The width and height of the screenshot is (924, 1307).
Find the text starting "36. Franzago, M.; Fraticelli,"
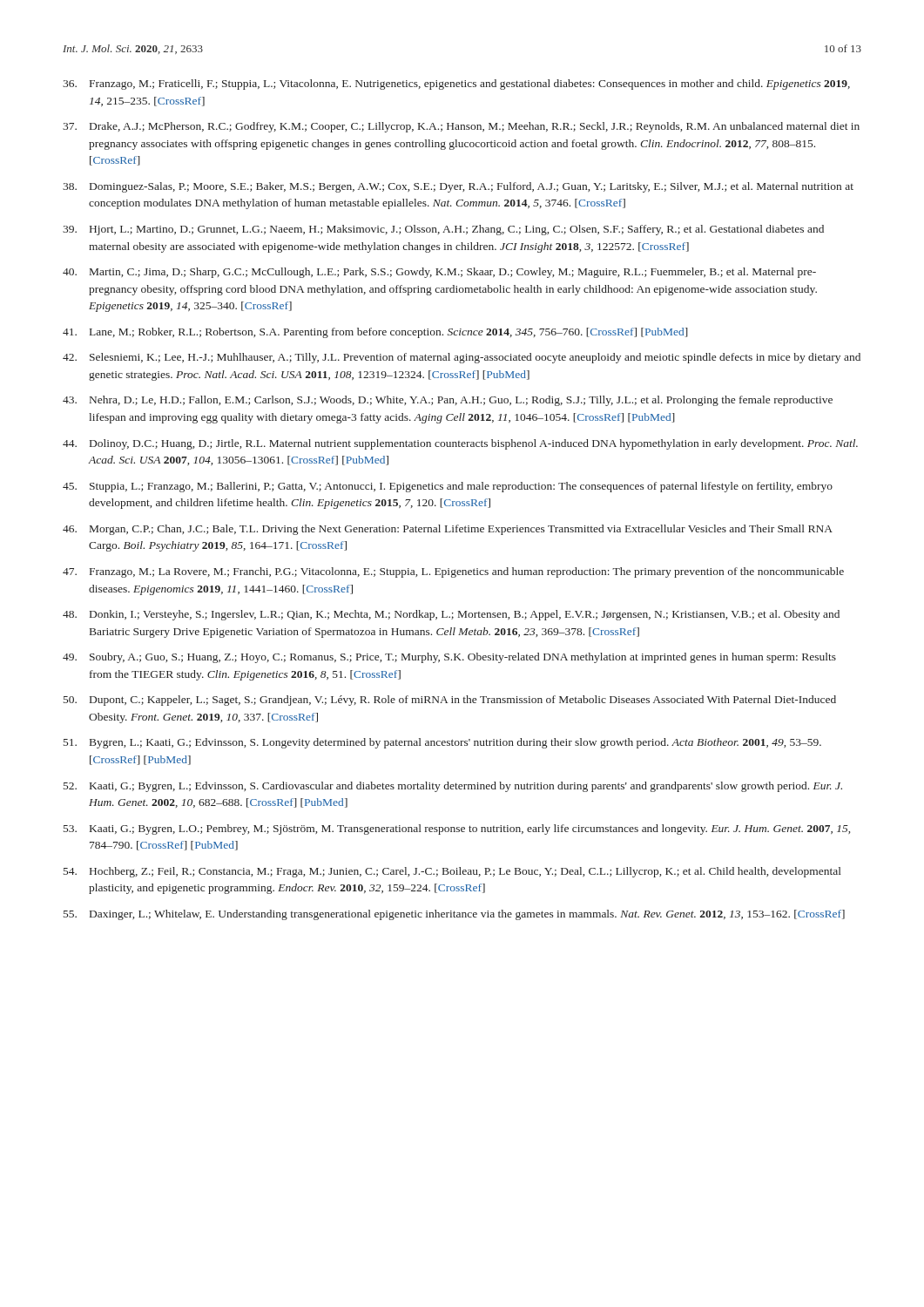tap(462, 92)
